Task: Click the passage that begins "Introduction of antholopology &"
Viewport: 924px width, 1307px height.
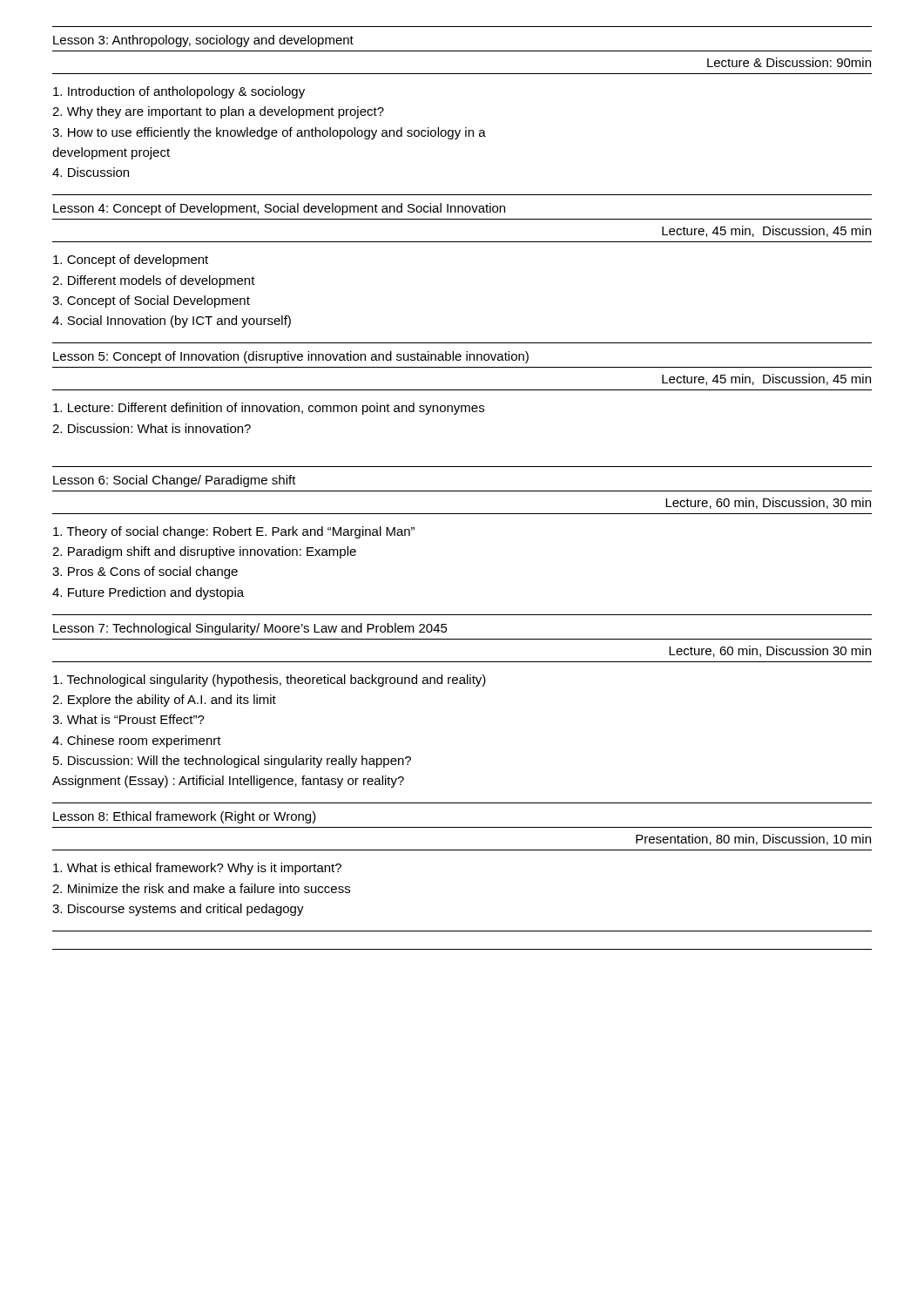Action: tap(179, 91)
